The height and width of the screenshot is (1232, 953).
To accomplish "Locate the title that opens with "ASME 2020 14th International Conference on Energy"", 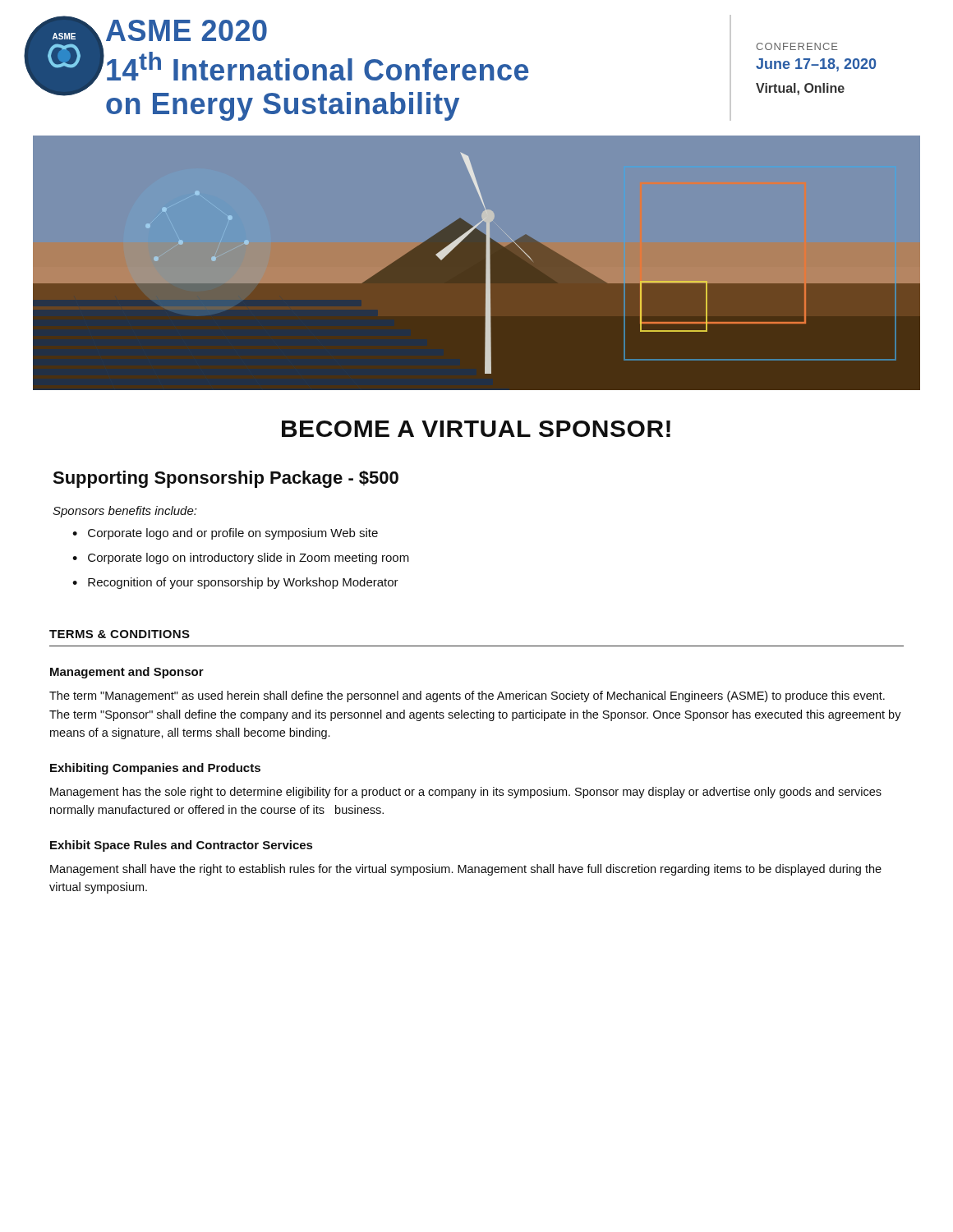I will tap(405, 68).
